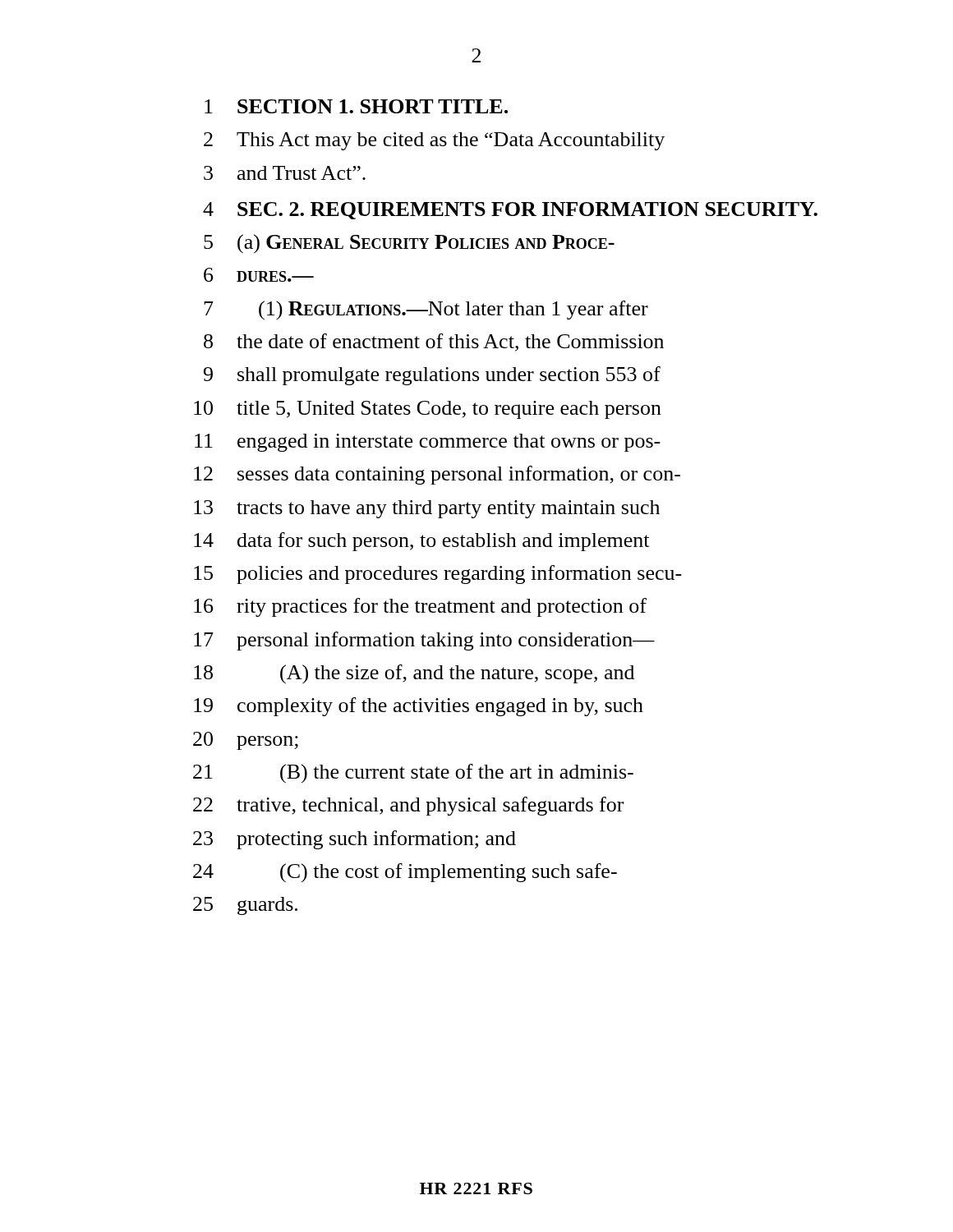Screen dimensions: 1232x953
Task: Where is the passage that starts "24 (C) the cost of"?
Action: 505,871
